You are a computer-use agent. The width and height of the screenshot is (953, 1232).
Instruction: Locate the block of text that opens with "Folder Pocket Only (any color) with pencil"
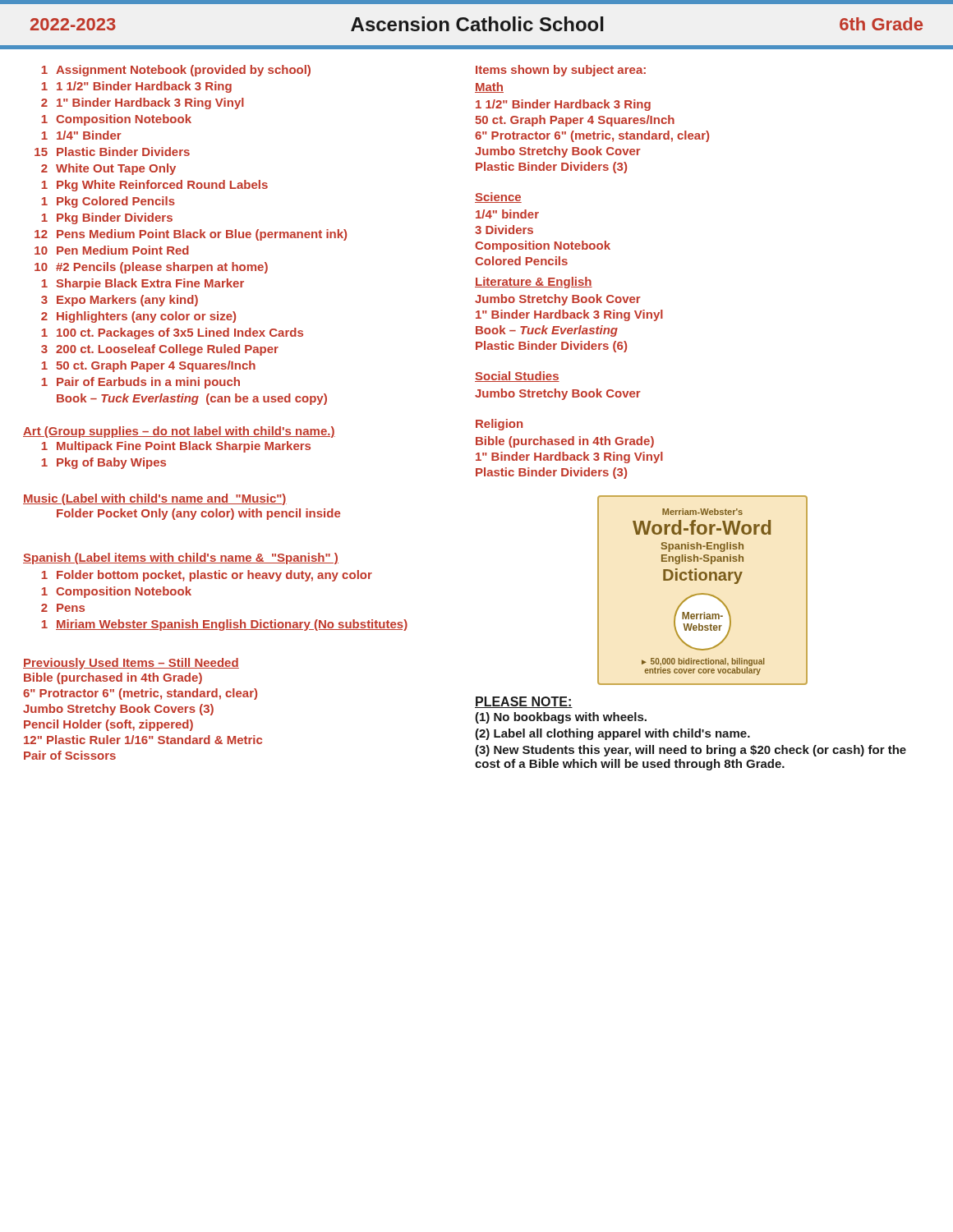click(198, 513)
